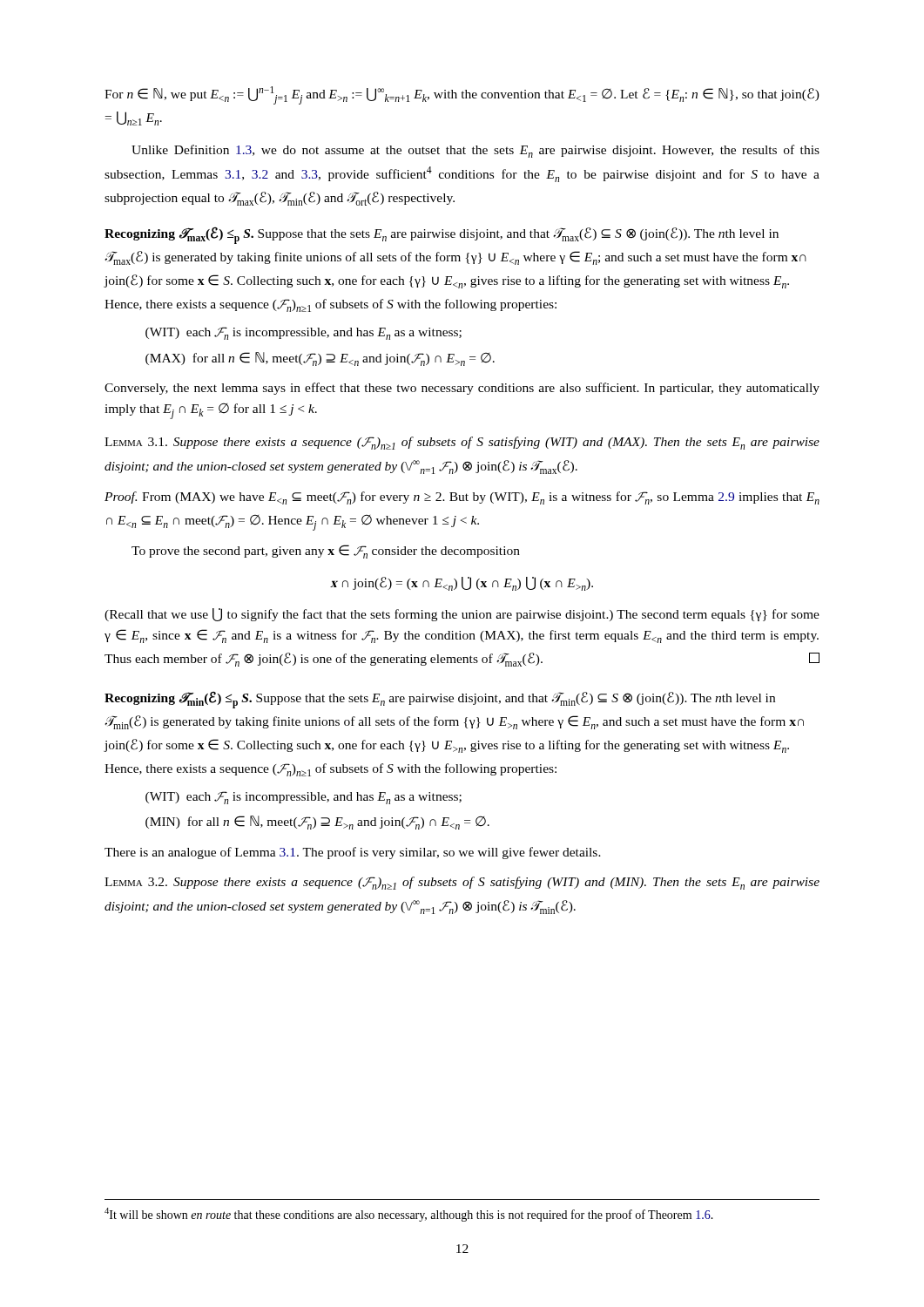Navigate to the region starting "For n ∈ ℕ,"
The height and width of the screenshot is (1307, 924).
click(462, 106)
